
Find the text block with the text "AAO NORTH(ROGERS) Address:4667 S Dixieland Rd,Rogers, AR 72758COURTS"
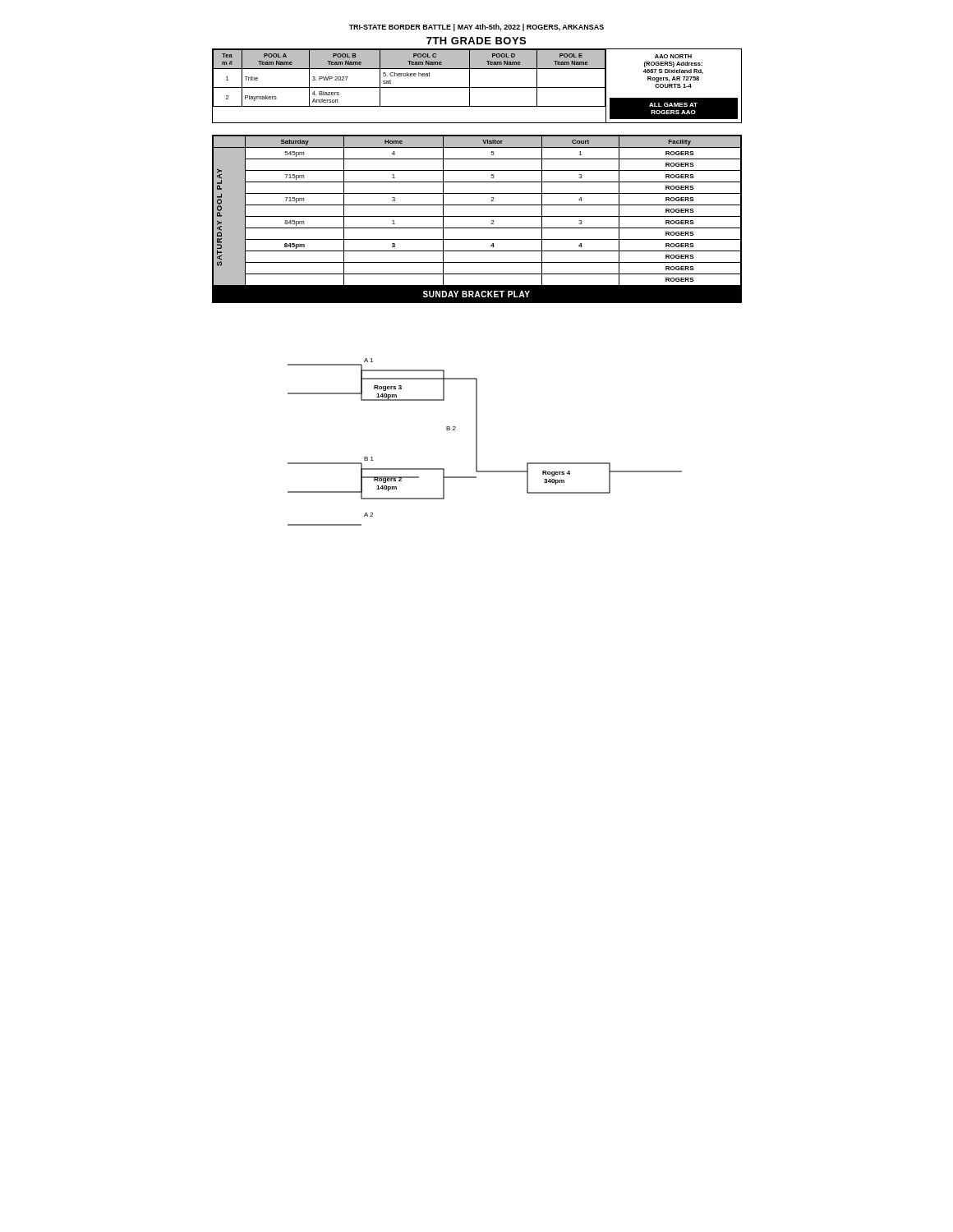tap(673, 86)
